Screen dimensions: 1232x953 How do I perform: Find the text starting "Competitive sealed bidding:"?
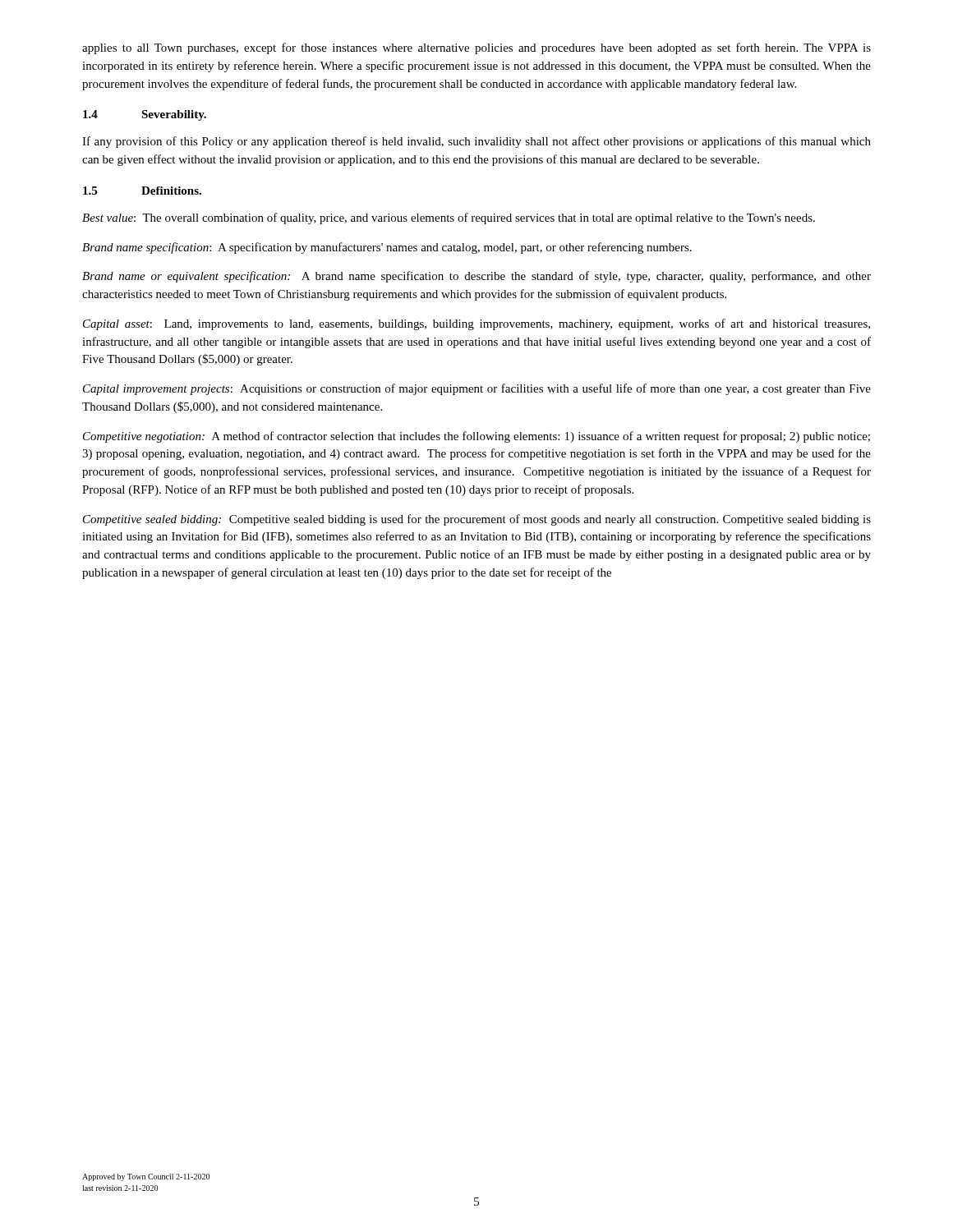pyautogui.click(x=476, y=545)
